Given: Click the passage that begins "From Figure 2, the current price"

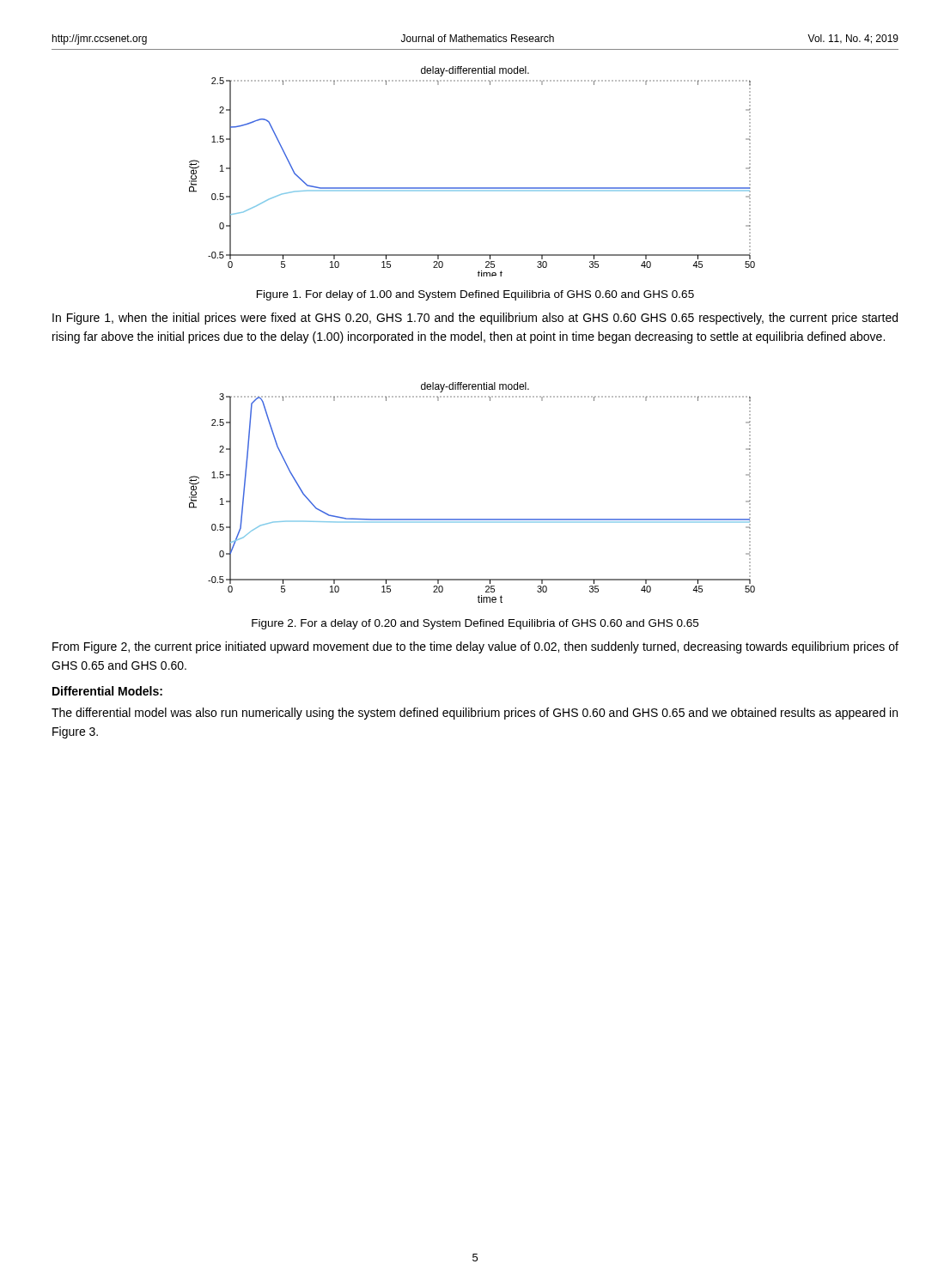Looking at the screenshot, I should (x=475, y=656).
